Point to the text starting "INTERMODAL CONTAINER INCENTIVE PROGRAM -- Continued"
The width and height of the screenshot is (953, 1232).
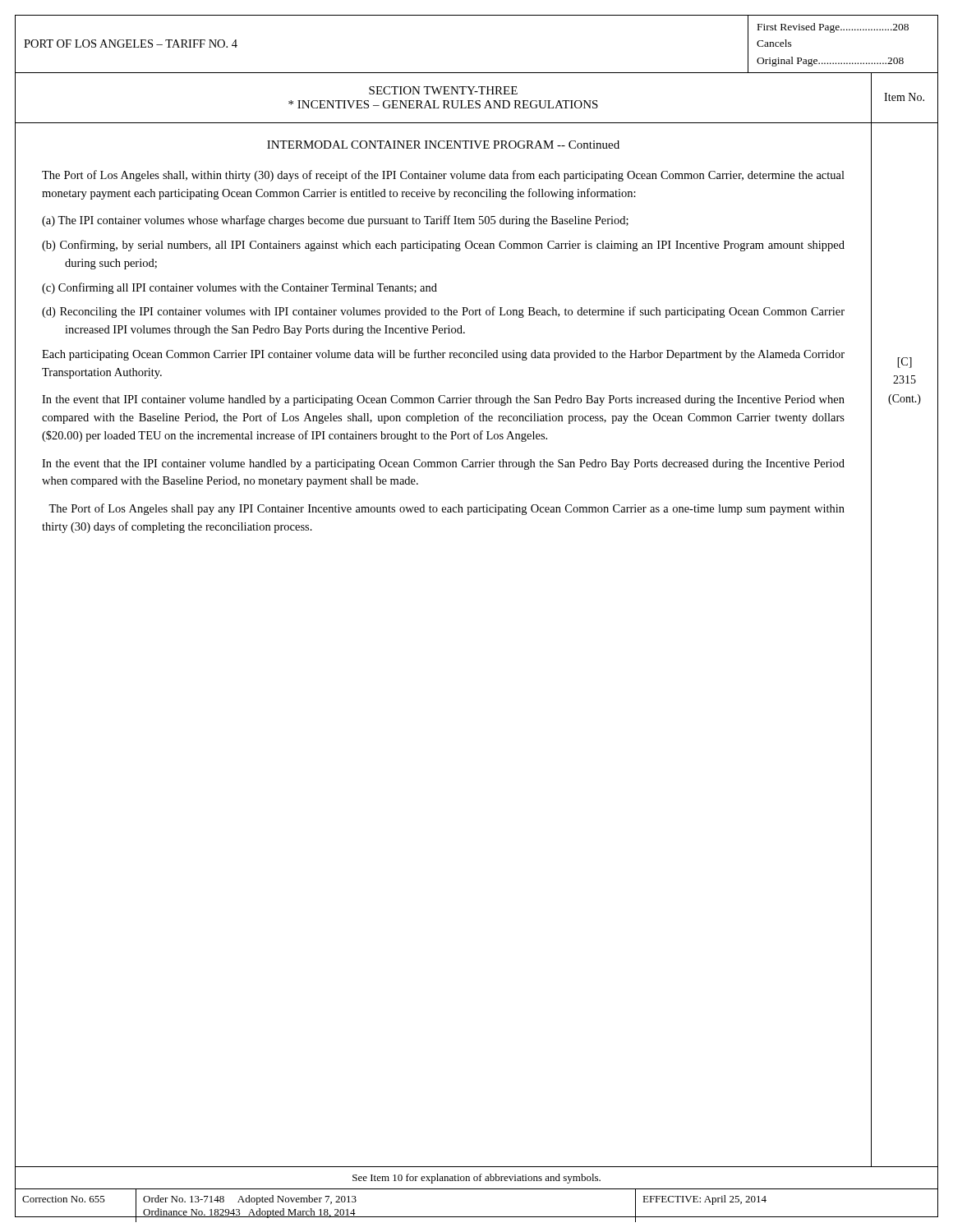[443, 144]
